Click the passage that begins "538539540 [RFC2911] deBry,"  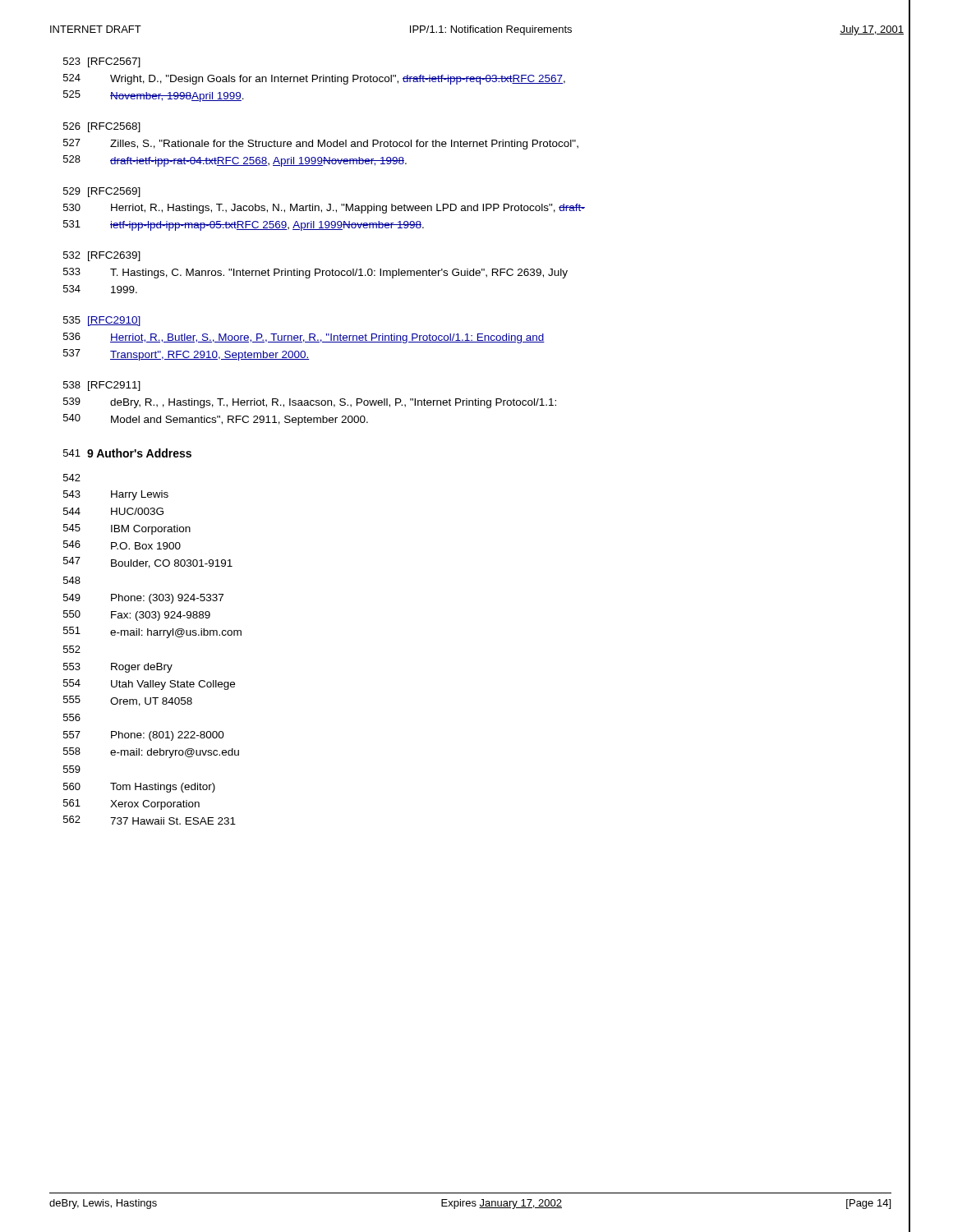point(470,403)
